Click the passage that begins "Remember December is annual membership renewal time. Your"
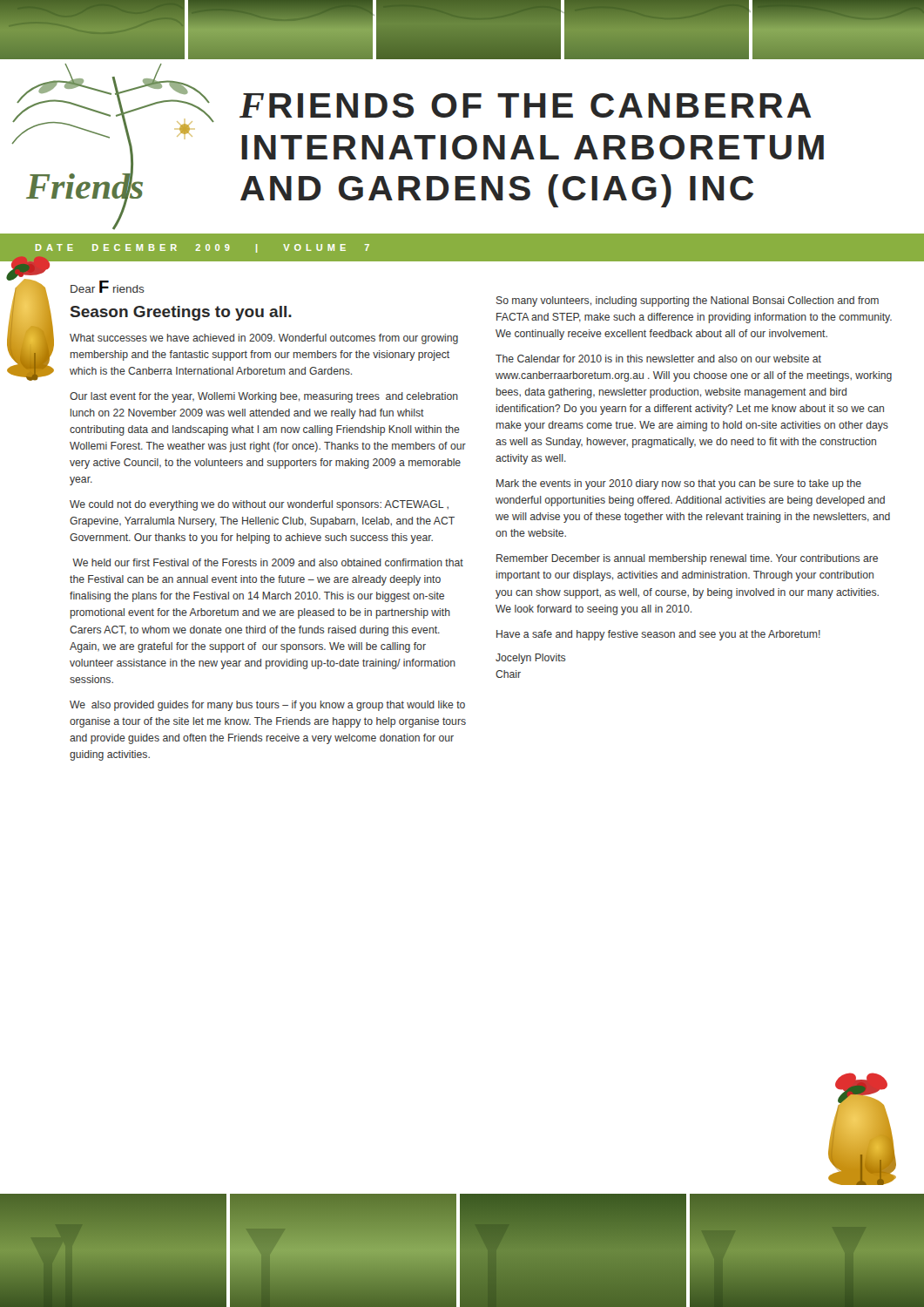The height and width of the screenshot is (1307, 924). coord(688,584)
